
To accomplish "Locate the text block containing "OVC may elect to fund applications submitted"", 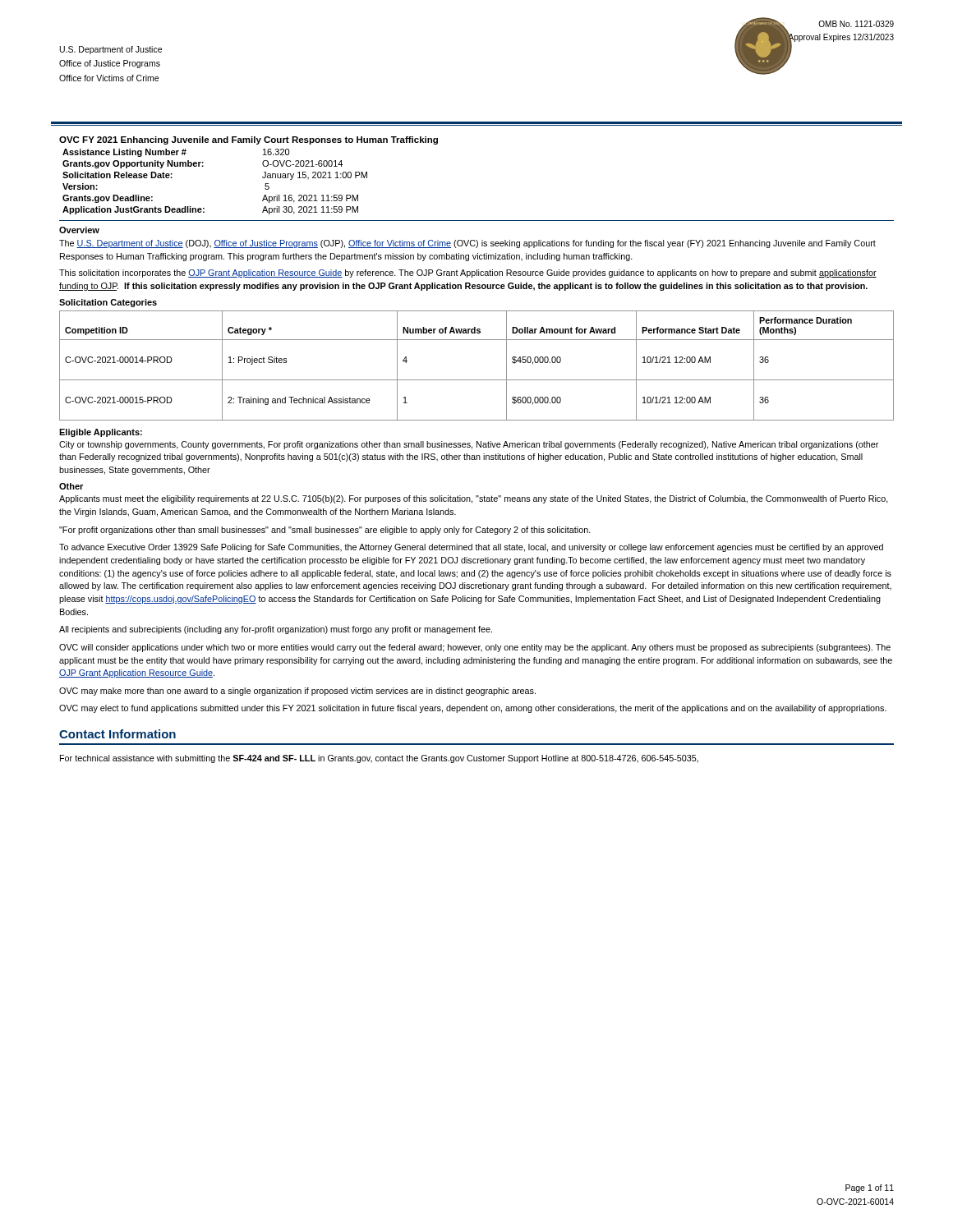I will [473, 708].
